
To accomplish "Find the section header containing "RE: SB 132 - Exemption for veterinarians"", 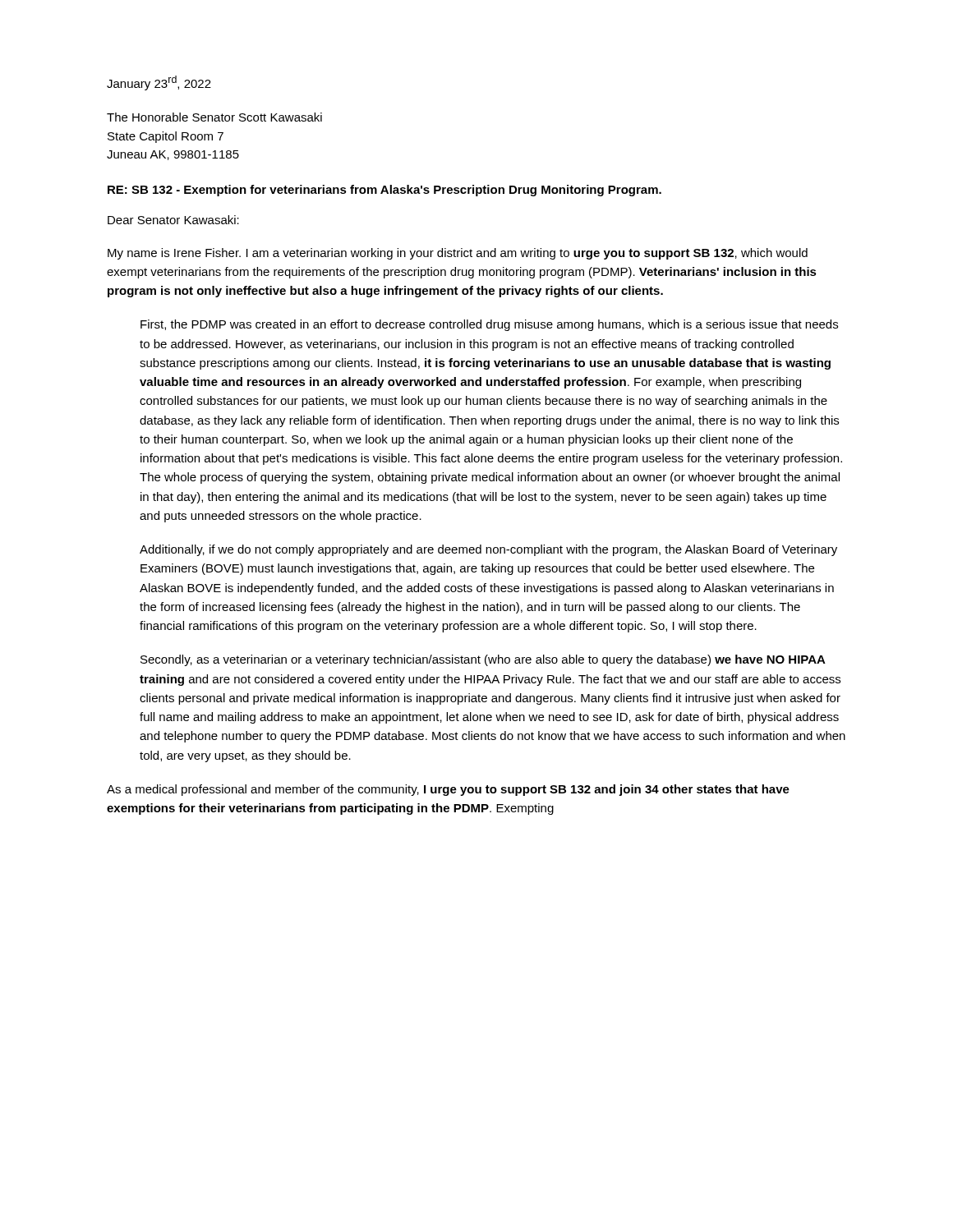I will [x=384, y=189].
